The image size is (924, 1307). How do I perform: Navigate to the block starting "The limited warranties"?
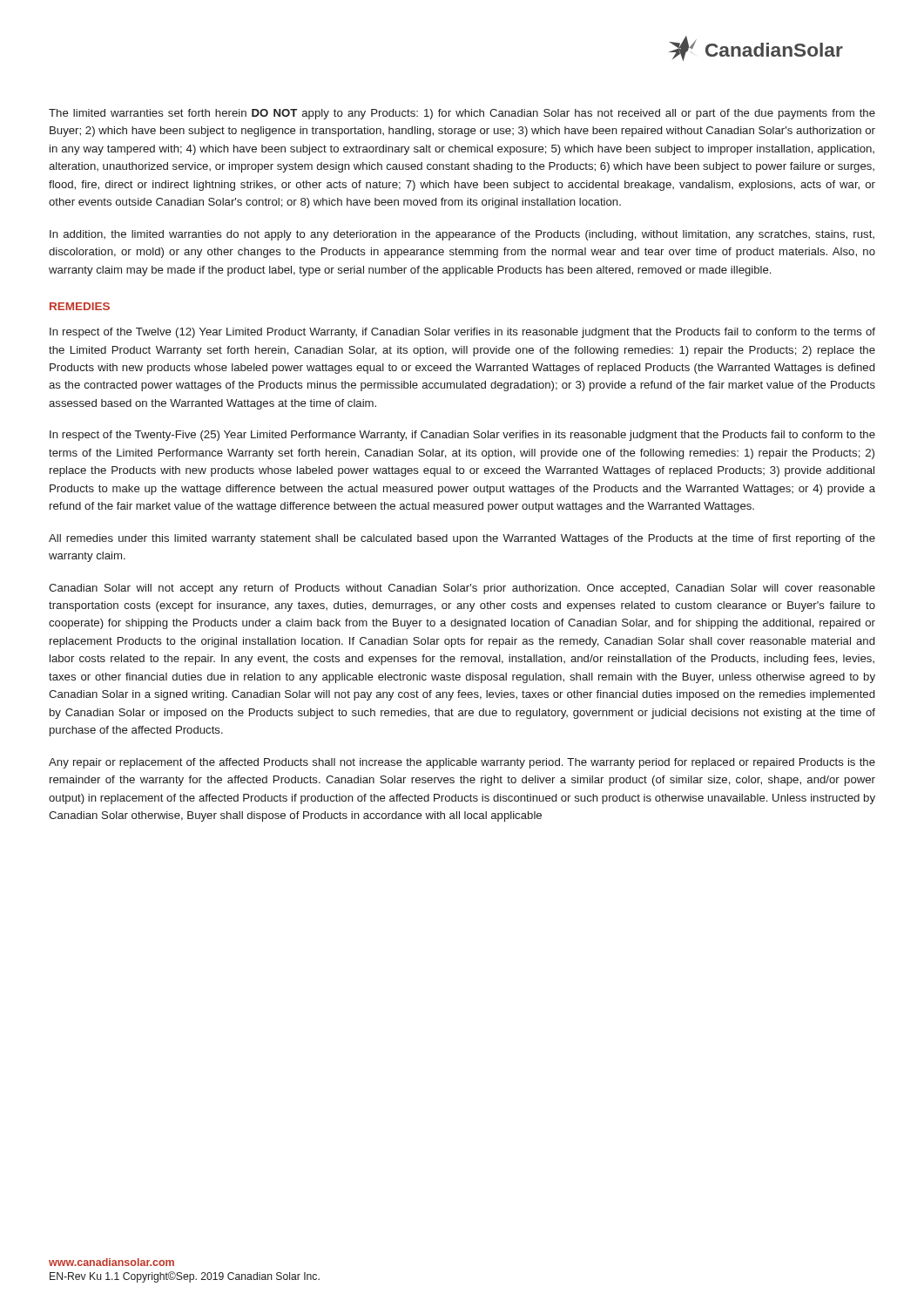462,157
